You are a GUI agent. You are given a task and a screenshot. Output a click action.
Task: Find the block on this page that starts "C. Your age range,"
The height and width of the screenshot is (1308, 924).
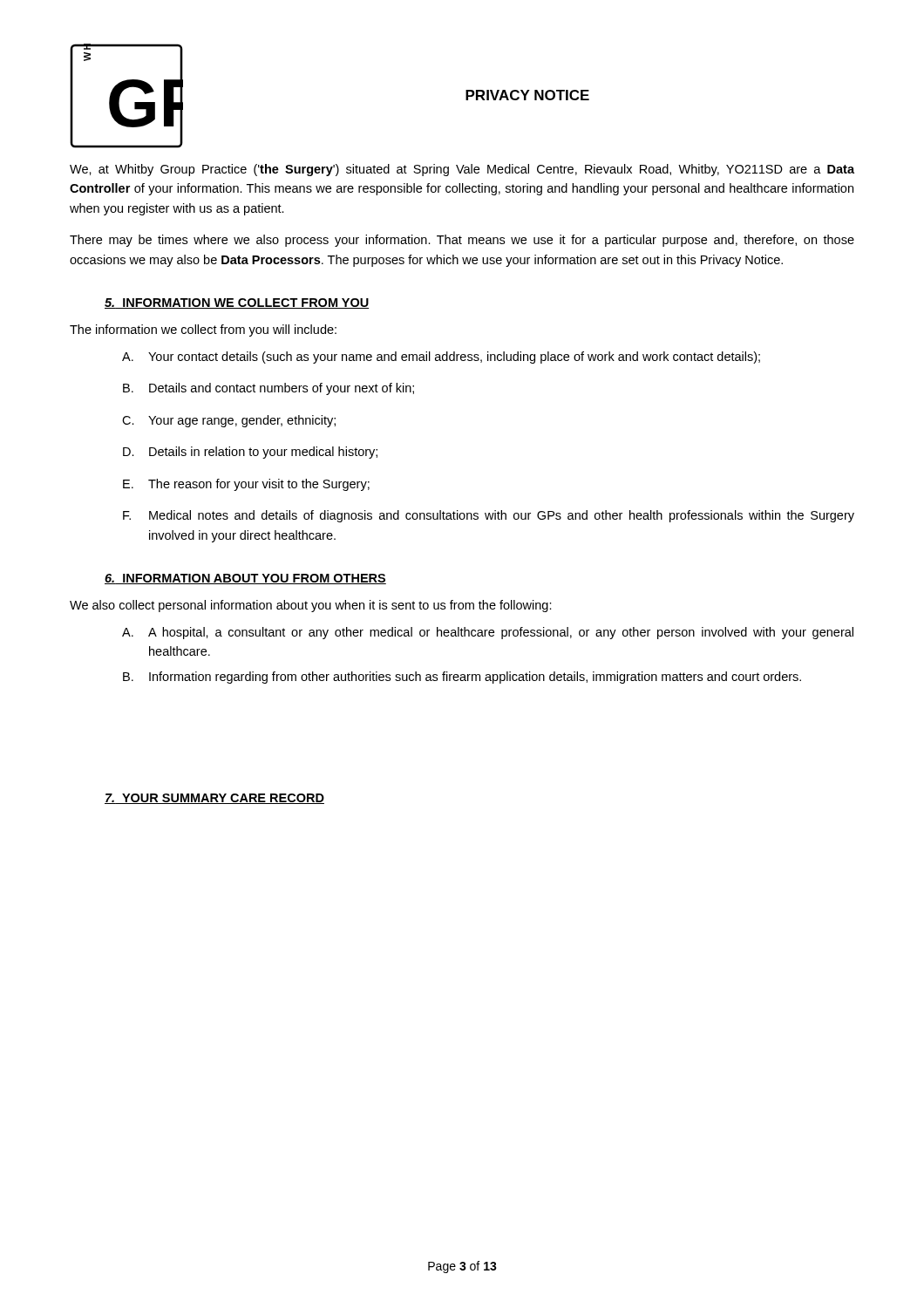[229, 421]
